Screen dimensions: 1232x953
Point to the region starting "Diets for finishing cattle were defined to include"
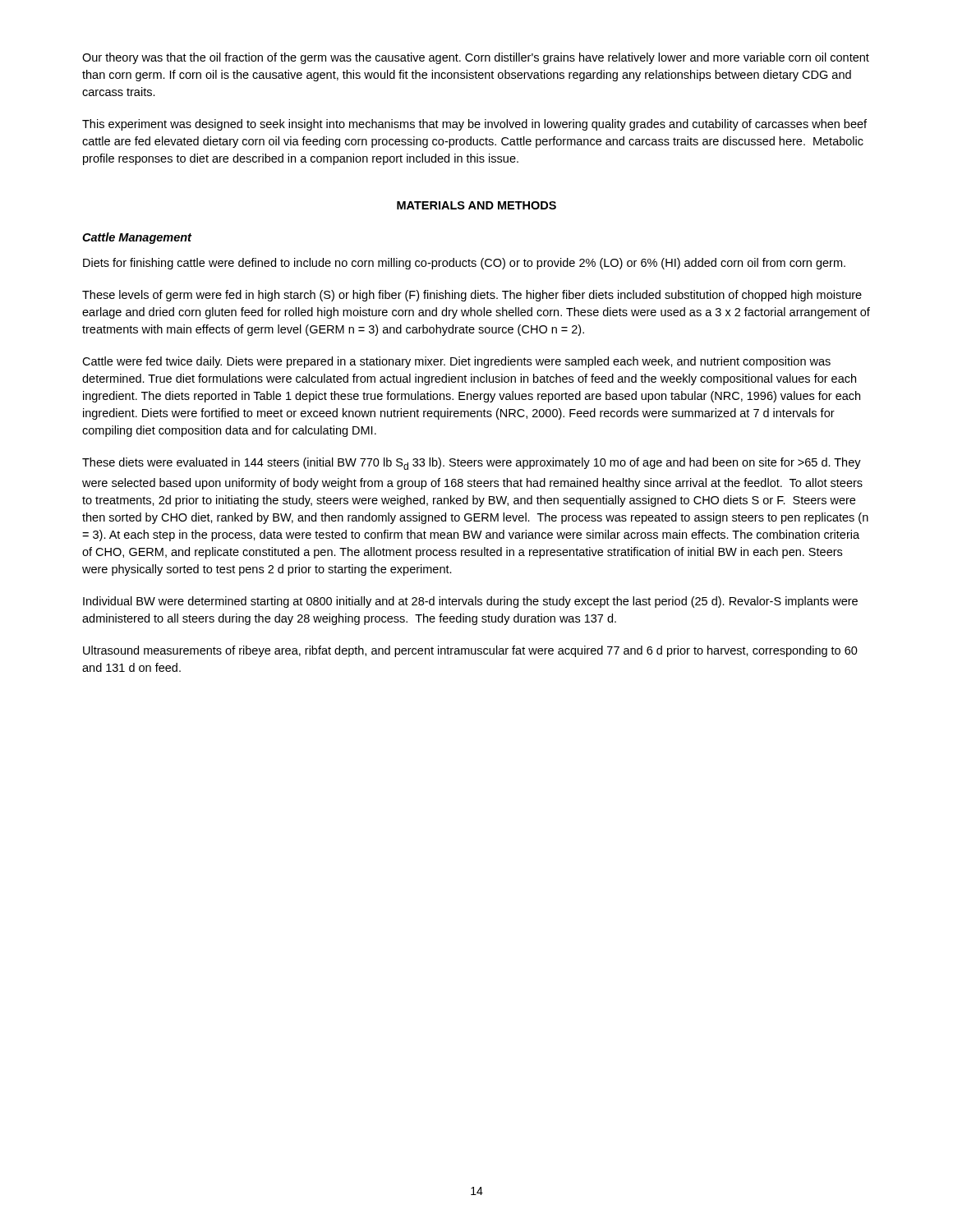tap(464, 263)
